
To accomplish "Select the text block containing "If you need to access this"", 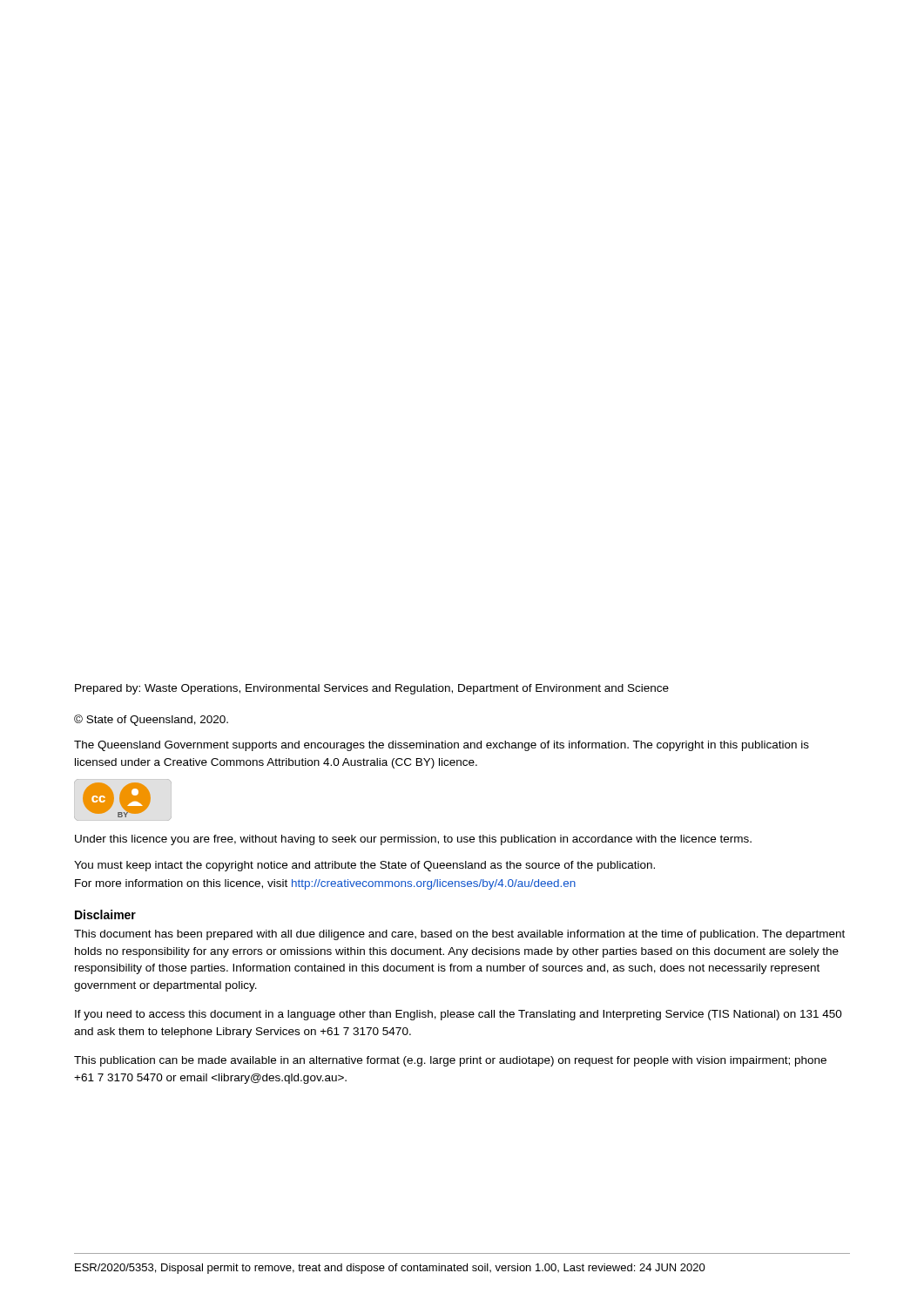I will 458,1022.
